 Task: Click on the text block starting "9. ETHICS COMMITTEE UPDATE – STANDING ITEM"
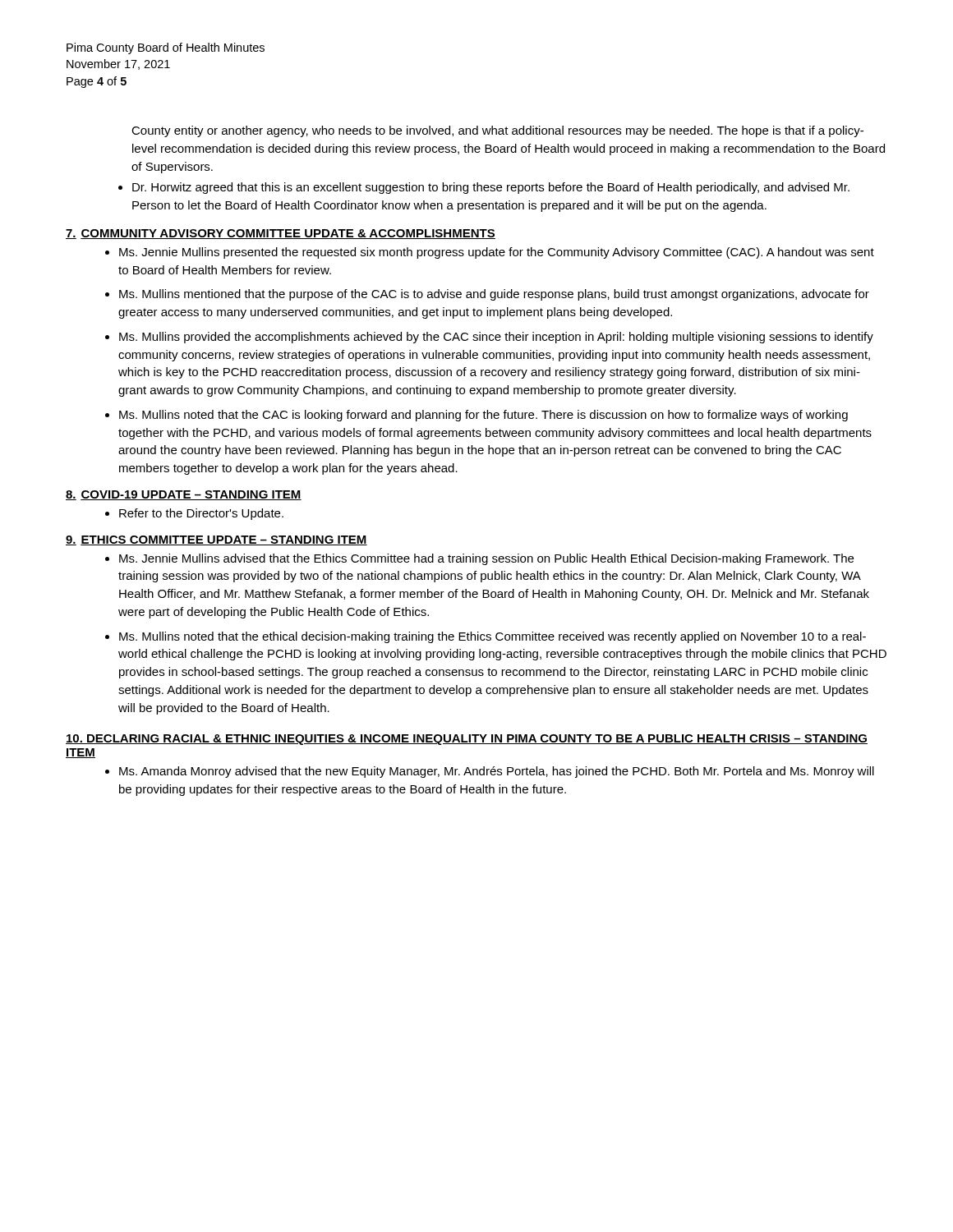coord(216,539)
